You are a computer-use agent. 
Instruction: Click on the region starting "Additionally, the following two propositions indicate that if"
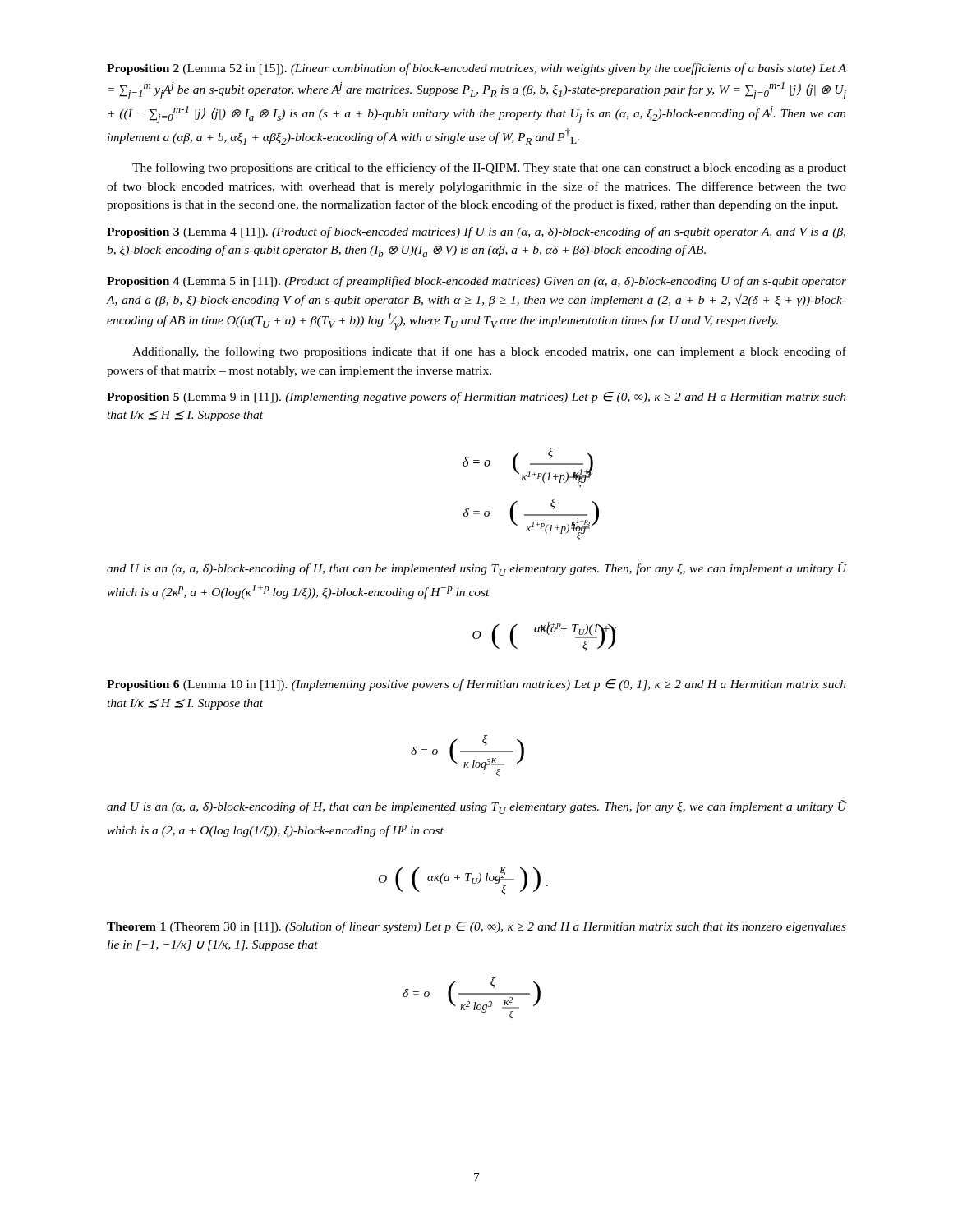tap(476, 361)
